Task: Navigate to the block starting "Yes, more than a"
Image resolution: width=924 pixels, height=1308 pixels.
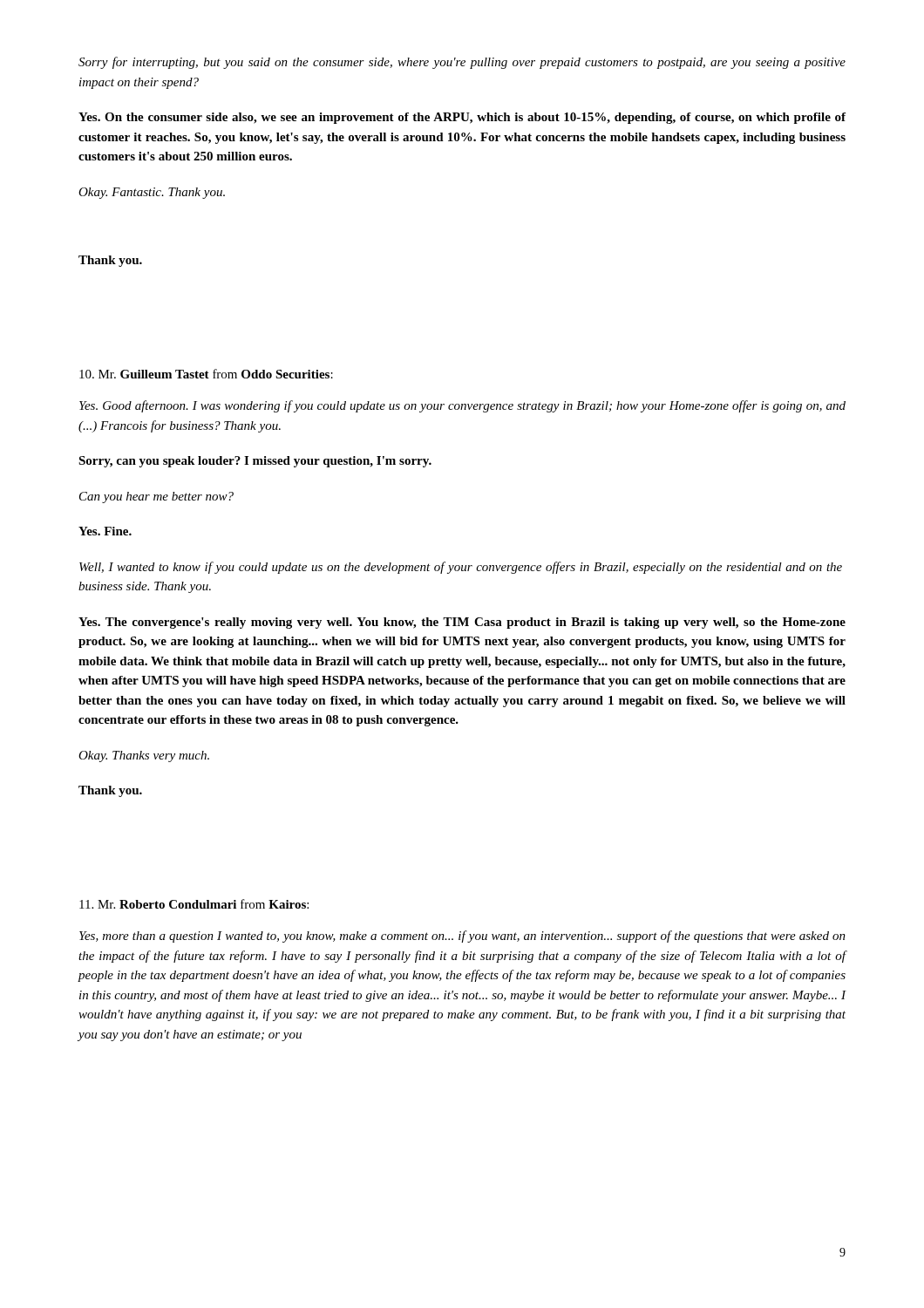Action: 462,985
